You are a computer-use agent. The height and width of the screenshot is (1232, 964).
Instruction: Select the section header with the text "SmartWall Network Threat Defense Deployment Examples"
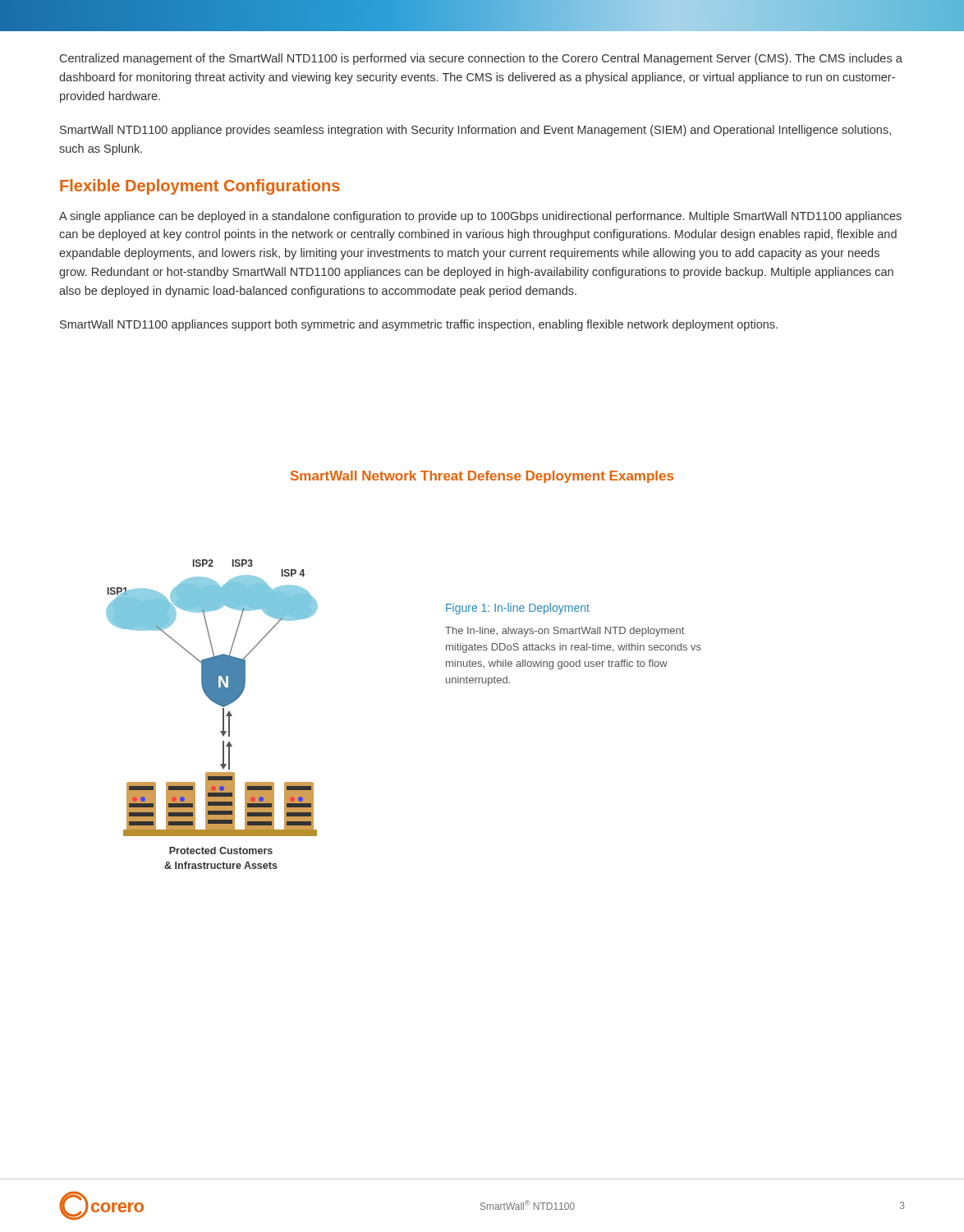(x=482, y=476)
